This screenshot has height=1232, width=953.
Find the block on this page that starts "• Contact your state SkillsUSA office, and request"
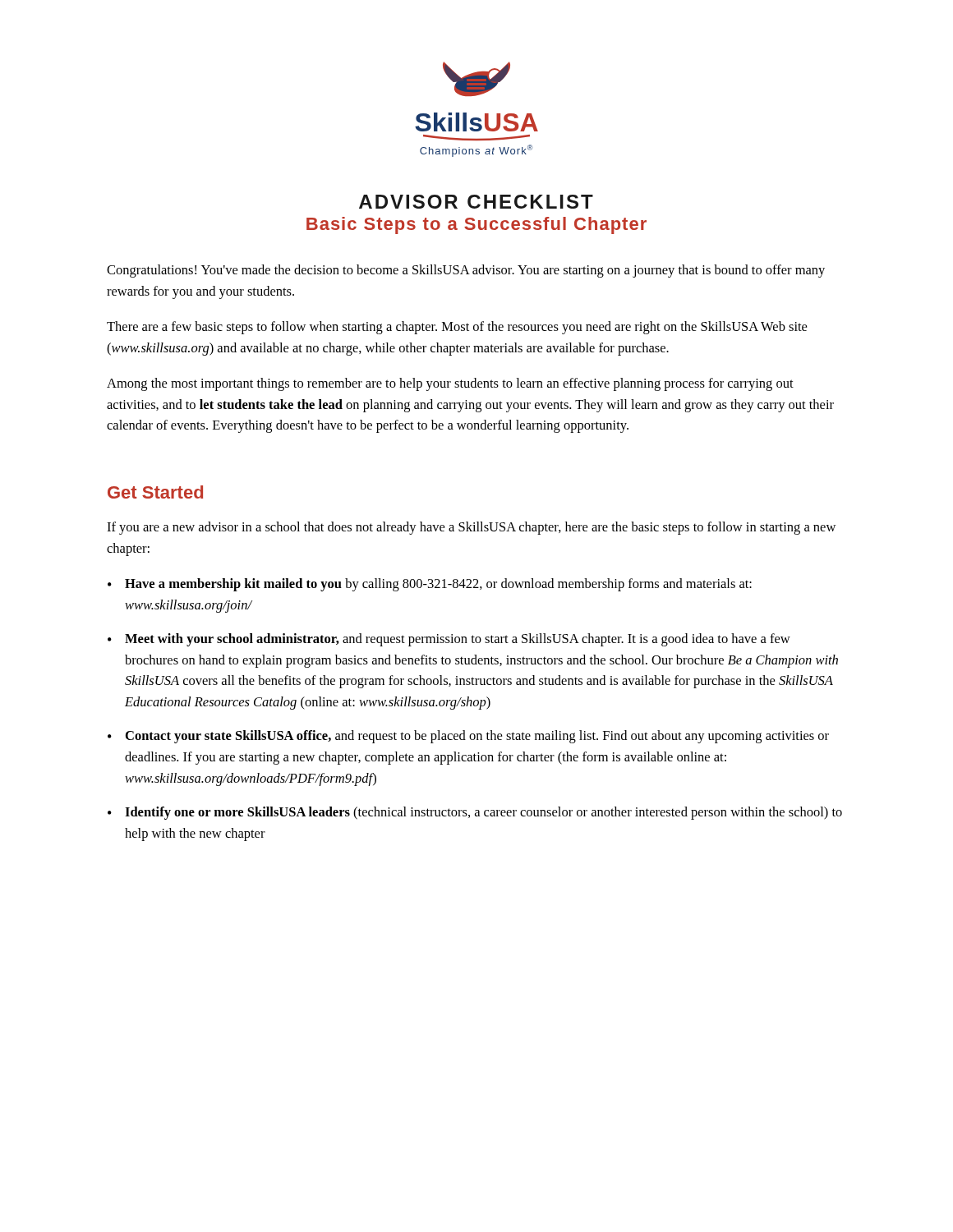pyautogui.click(x=476, y=757)
